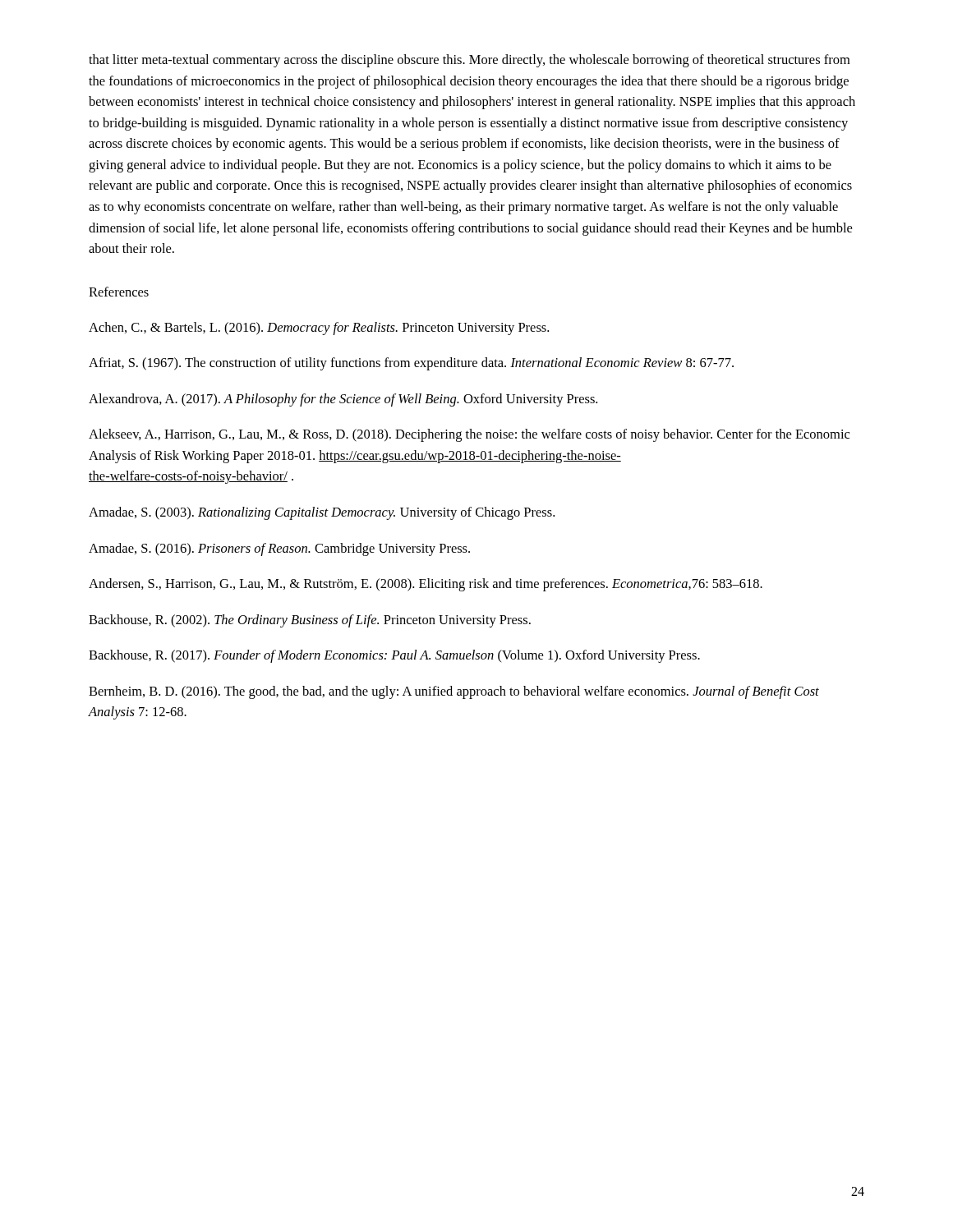Click the passage that begins "Amadae, S. (2003)."
Screen dimensions: 1232x953
322,512
